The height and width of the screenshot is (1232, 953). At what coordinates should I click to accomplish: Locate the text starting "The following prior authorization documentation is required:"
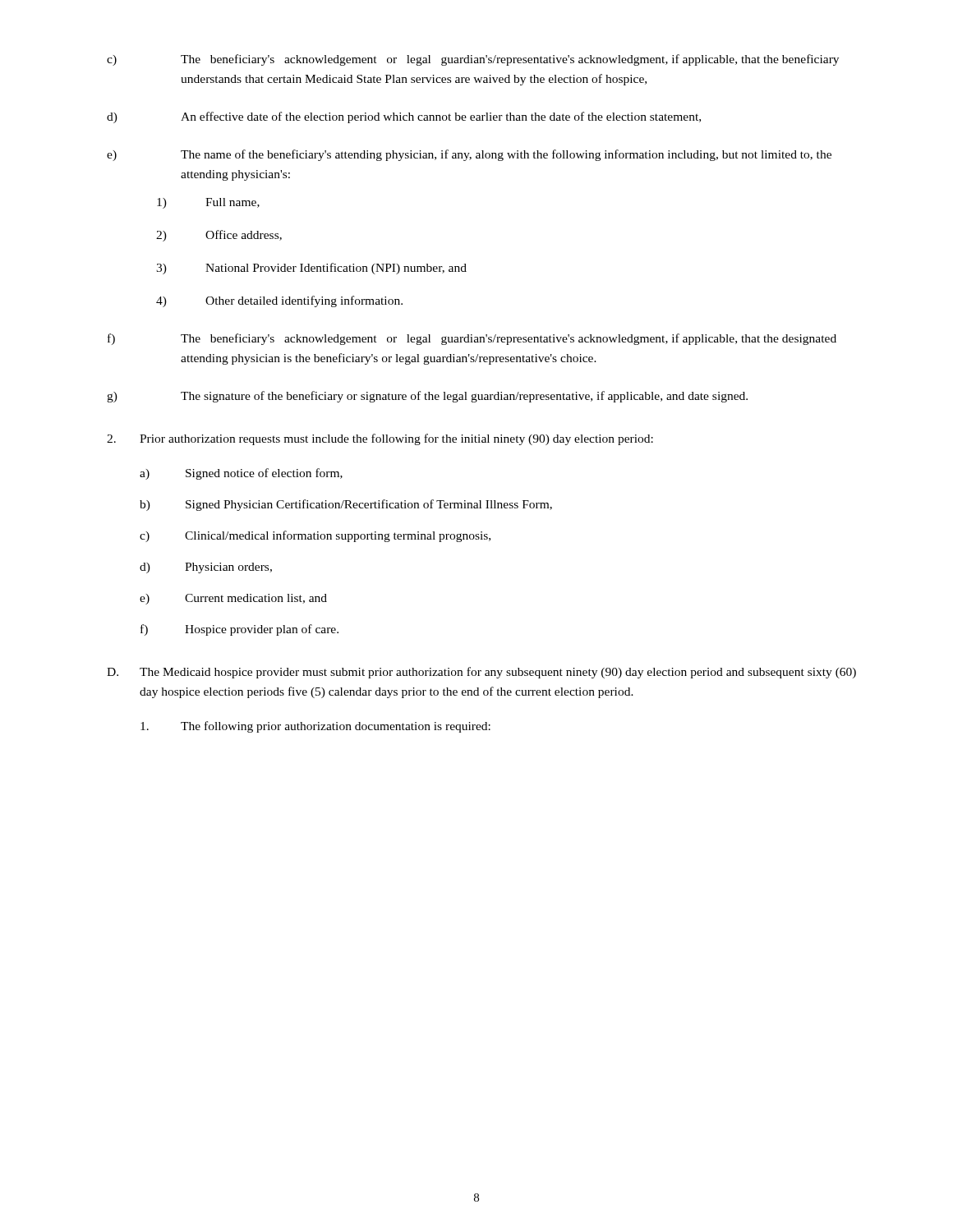[x=315, y=726]
